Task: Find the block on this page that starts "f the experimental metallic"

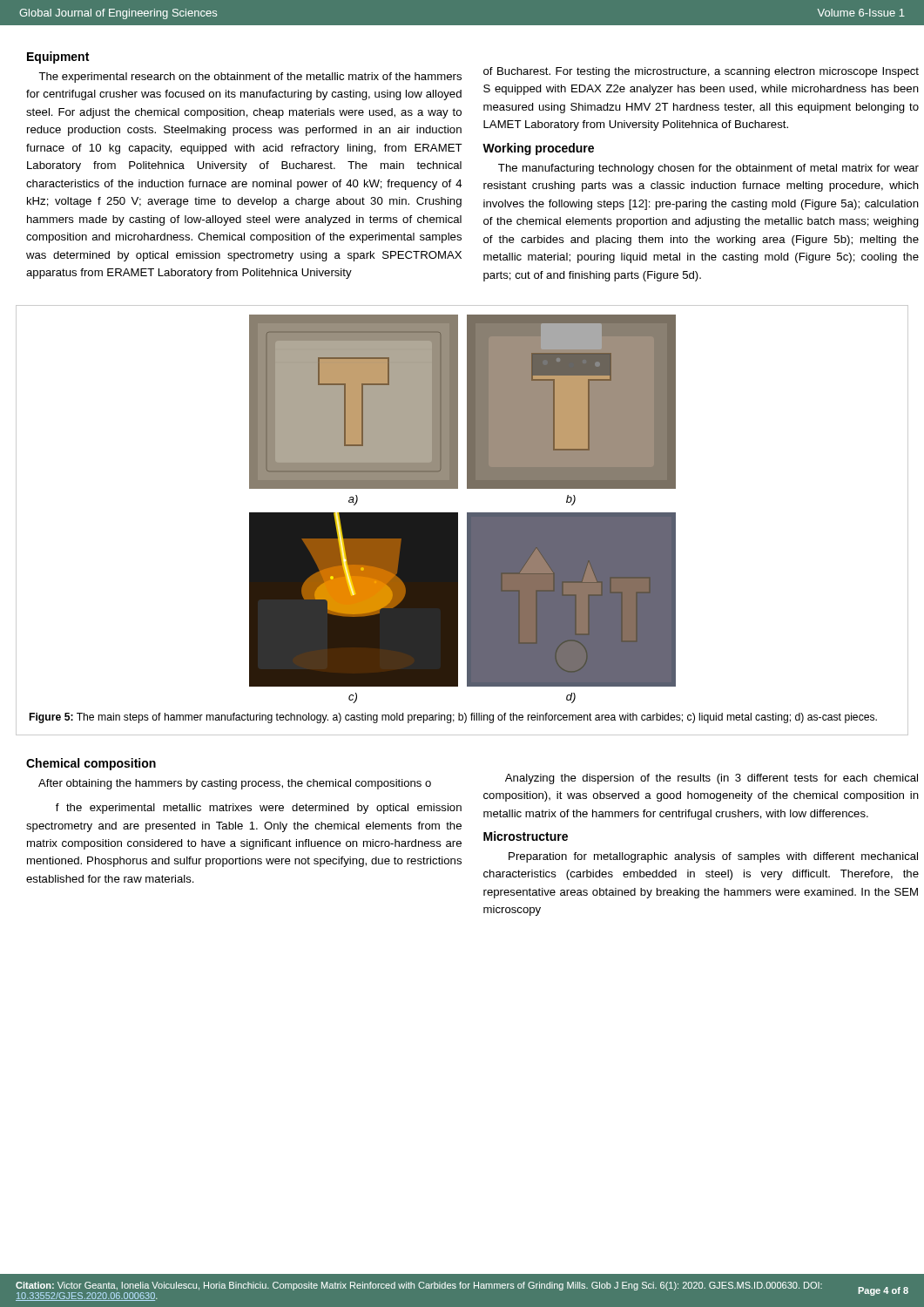Action: (244, 843)
